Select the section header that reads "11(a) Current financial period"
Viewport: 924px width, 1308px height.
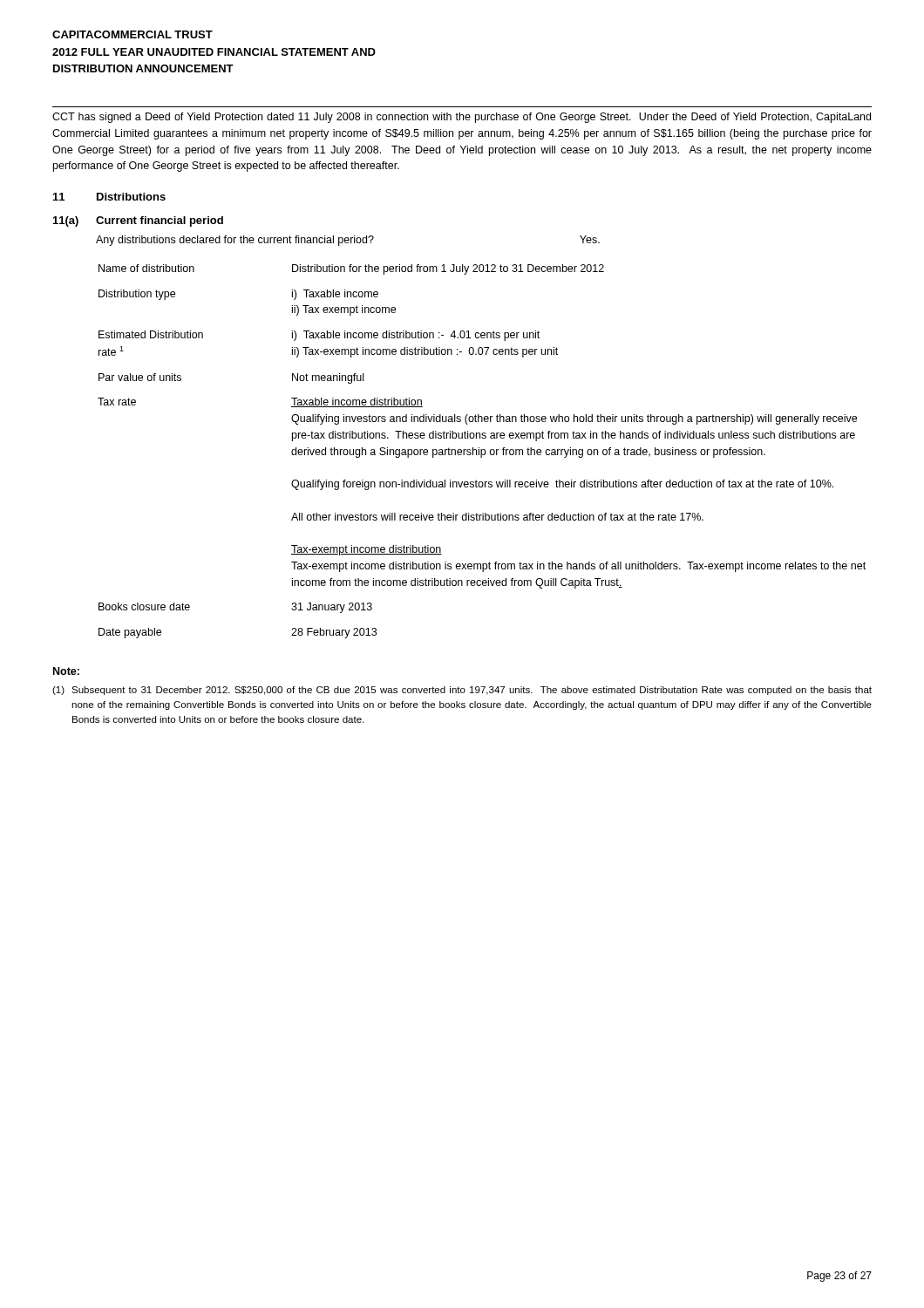click(138, 220)
